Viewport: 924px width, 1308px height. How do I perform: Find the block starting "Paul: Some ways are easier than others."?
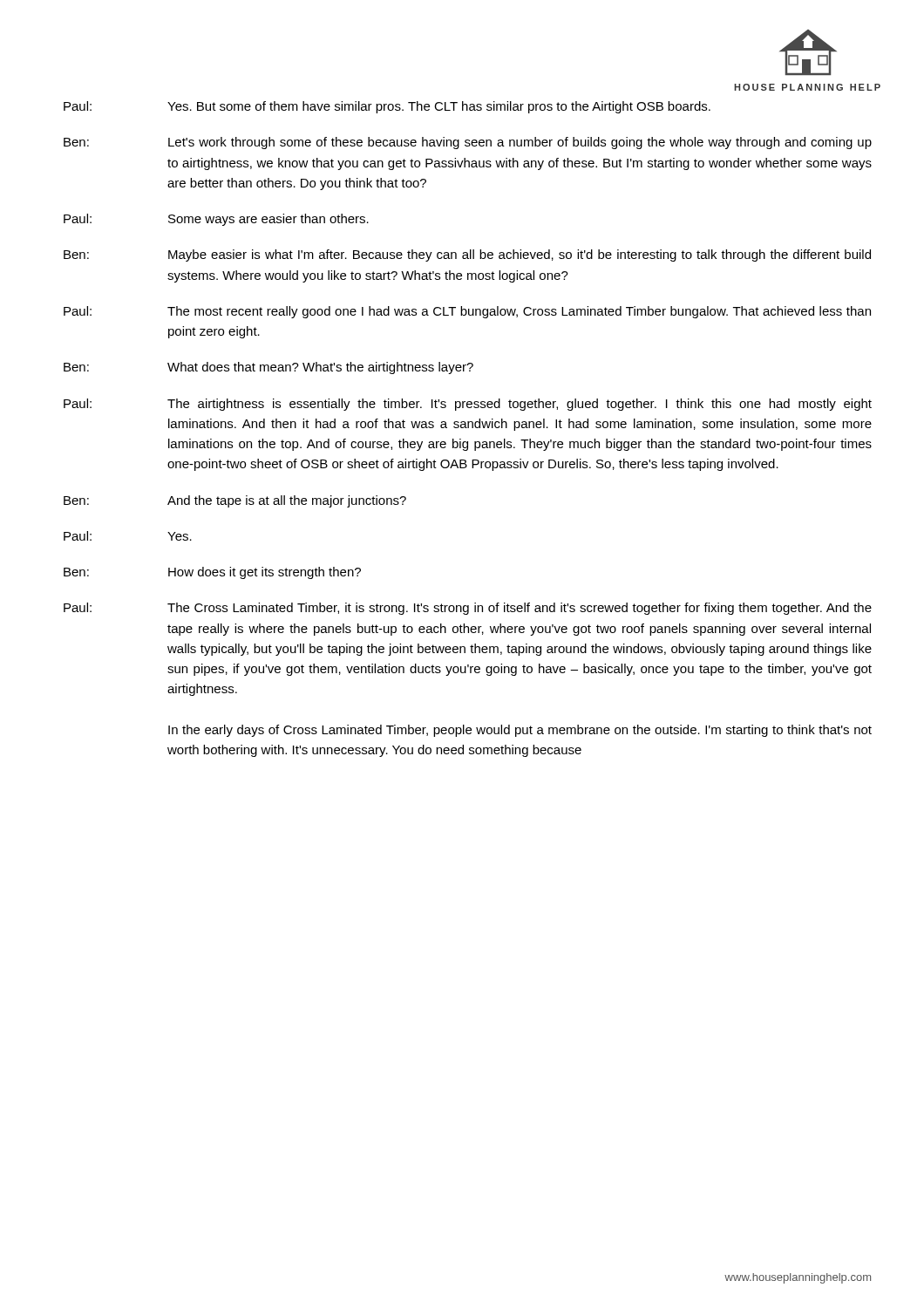216,220
